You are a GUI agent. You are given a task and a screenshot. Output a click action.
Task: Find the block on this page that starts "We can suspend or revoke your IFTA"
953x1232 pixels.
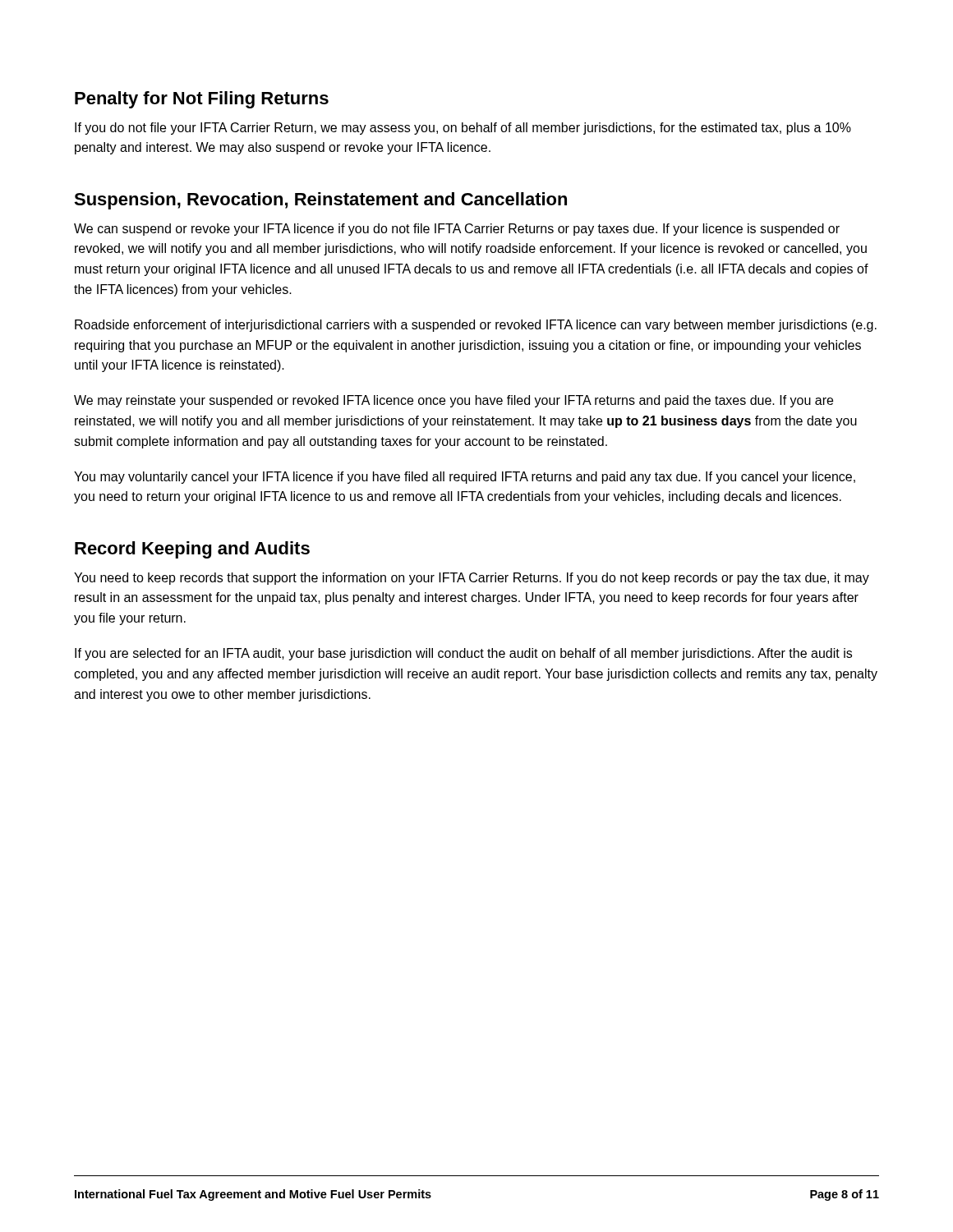pyautogui.click(x=471, y=259)
